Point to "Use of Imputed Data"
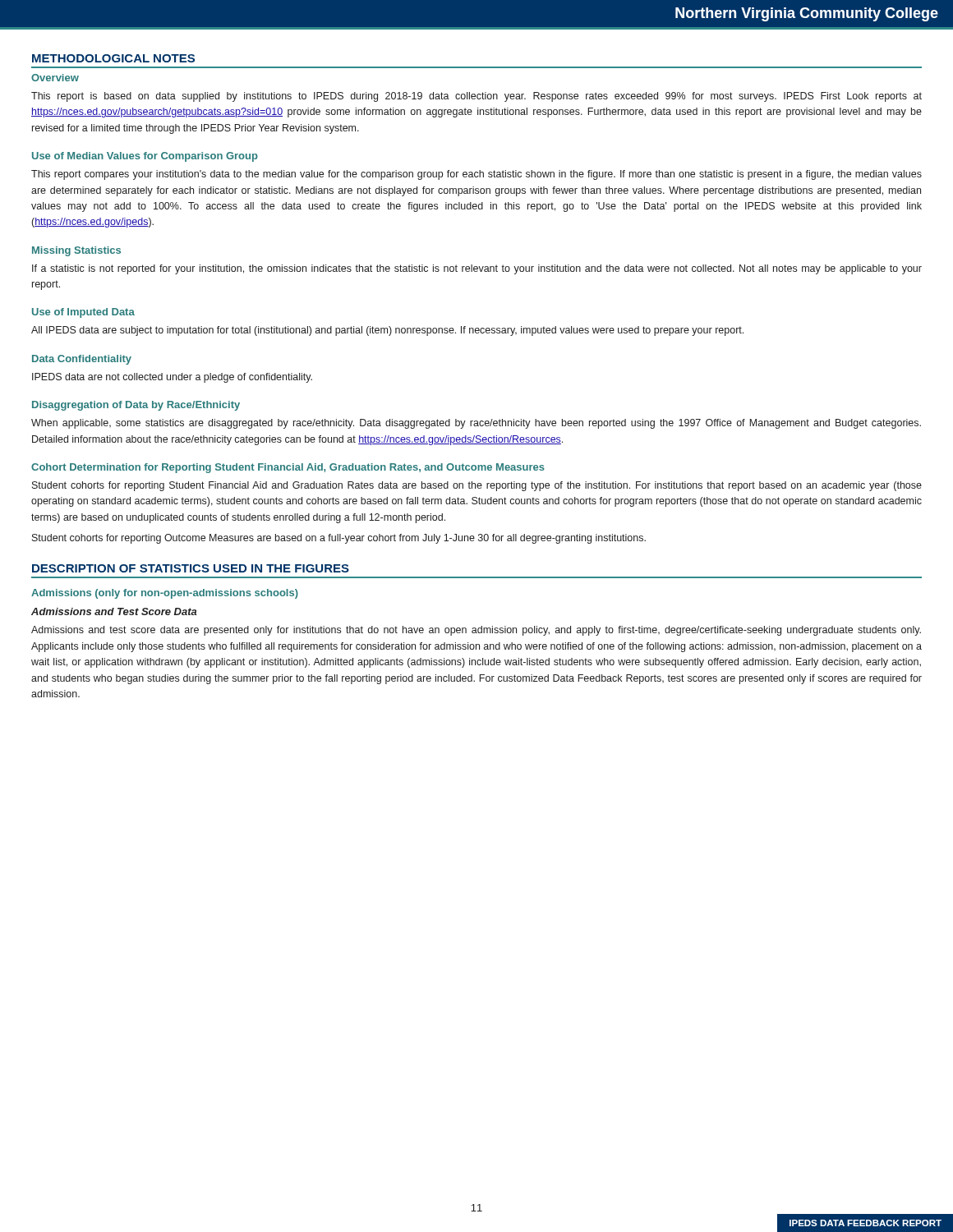Viewport: 953px width, 1232px height. click(x=83, y=313)
